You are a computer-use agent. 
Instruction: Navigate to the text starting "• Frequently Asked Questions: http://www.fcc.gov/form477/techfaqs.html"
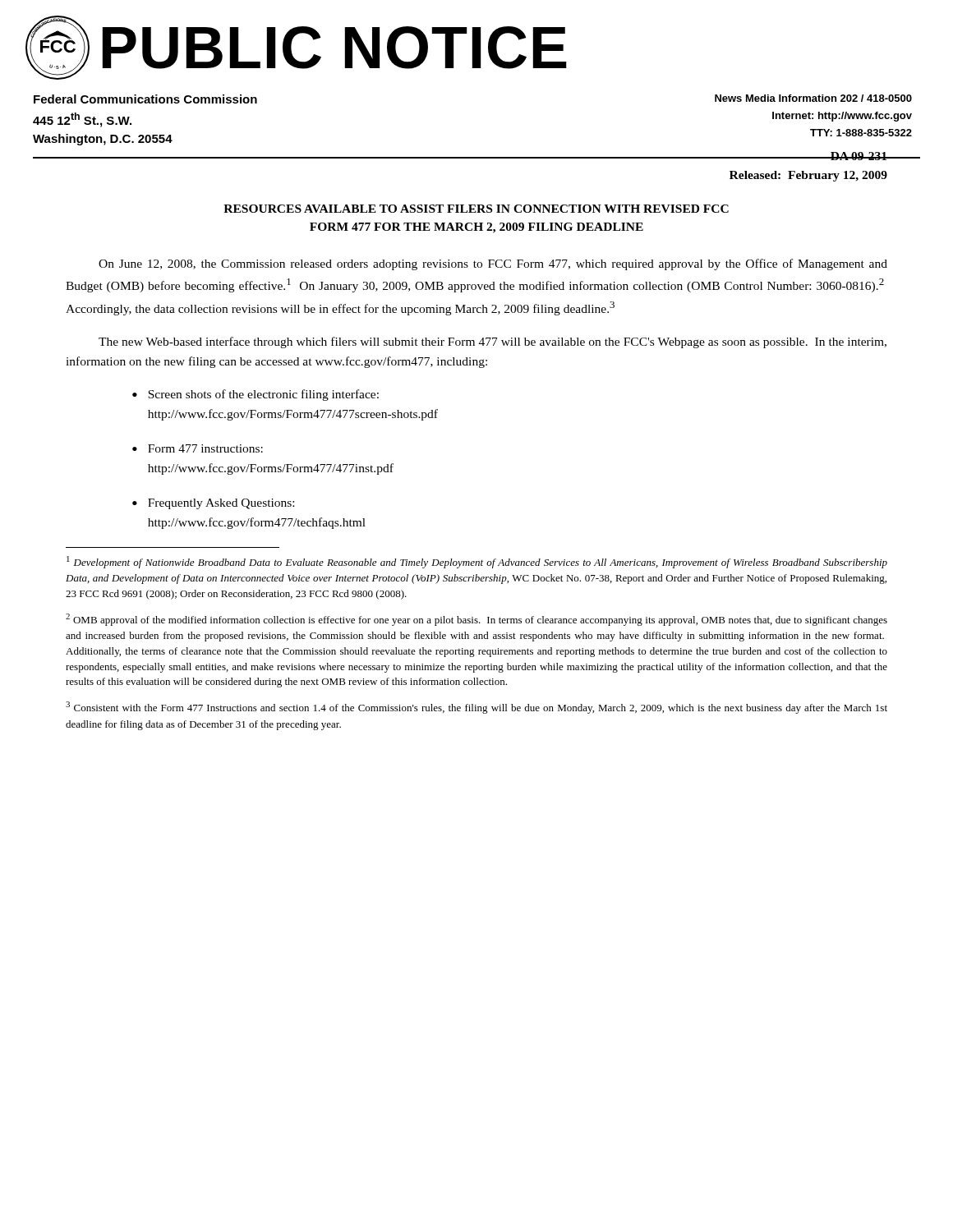(249, 512)
